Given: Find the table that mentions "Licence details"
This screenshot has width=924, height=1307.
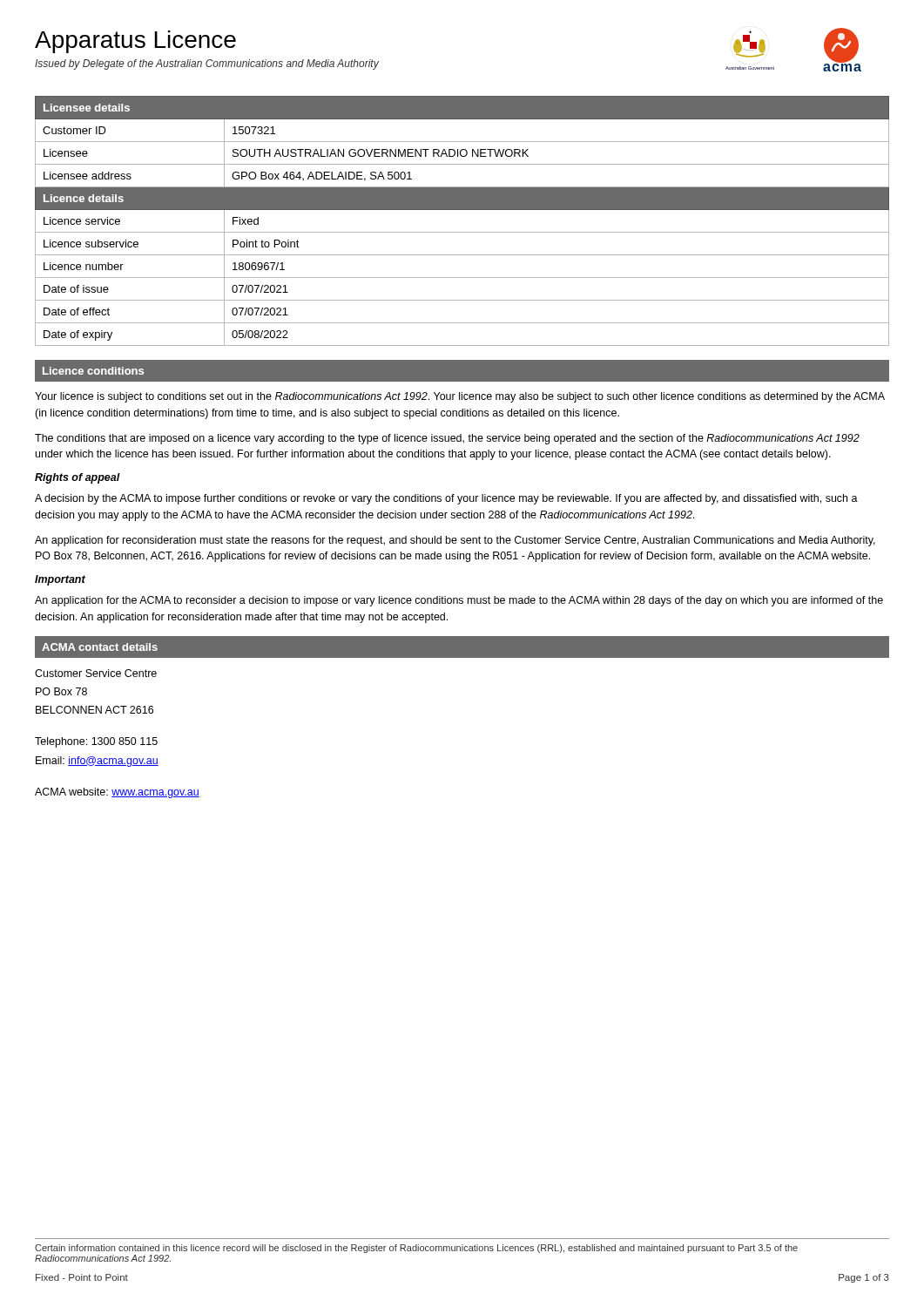Looking at the screenshot, I should pyautogui.click(x=462, y=221).
